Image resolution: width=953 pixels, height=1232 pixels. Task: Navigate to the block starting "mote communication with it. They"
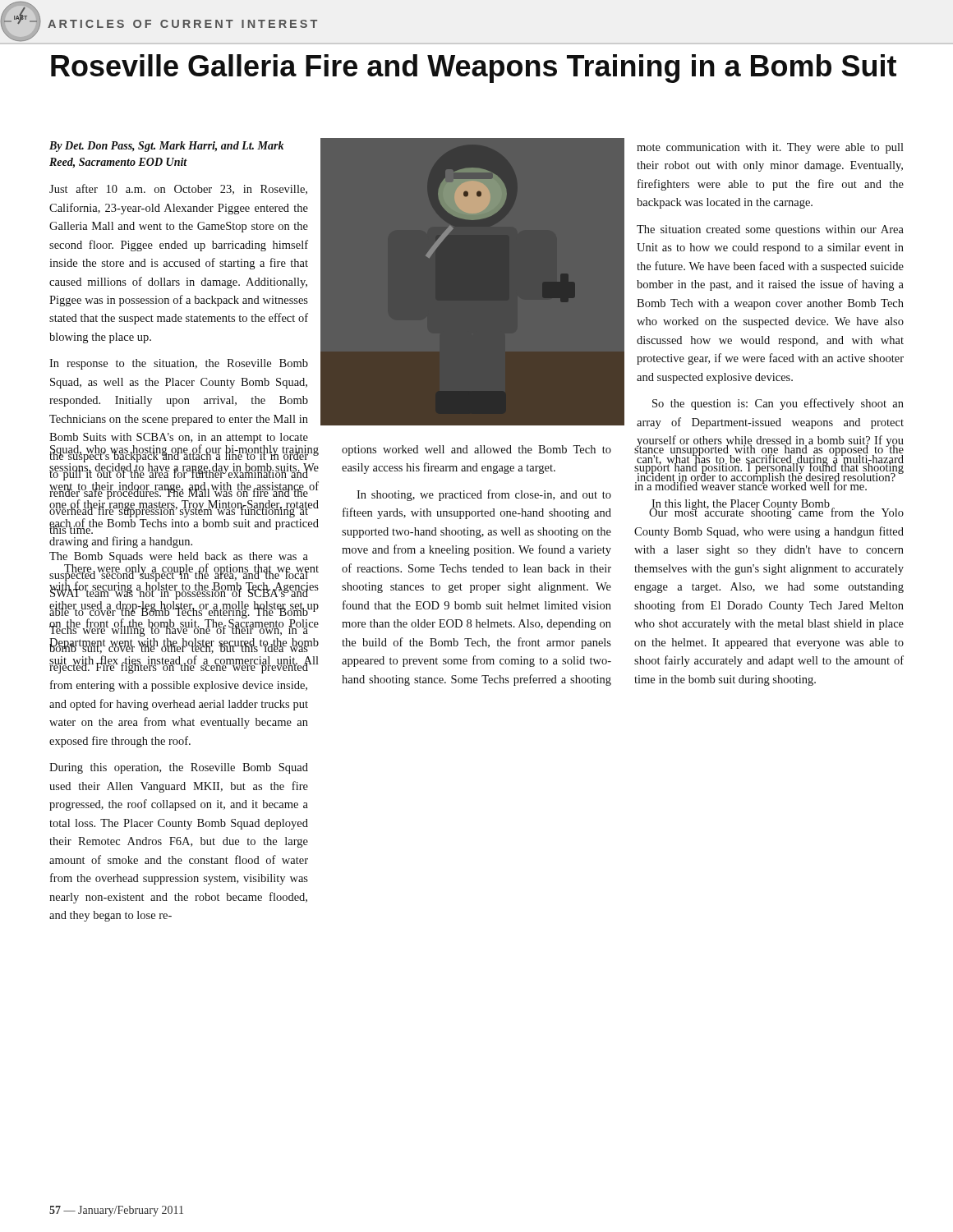770,326
